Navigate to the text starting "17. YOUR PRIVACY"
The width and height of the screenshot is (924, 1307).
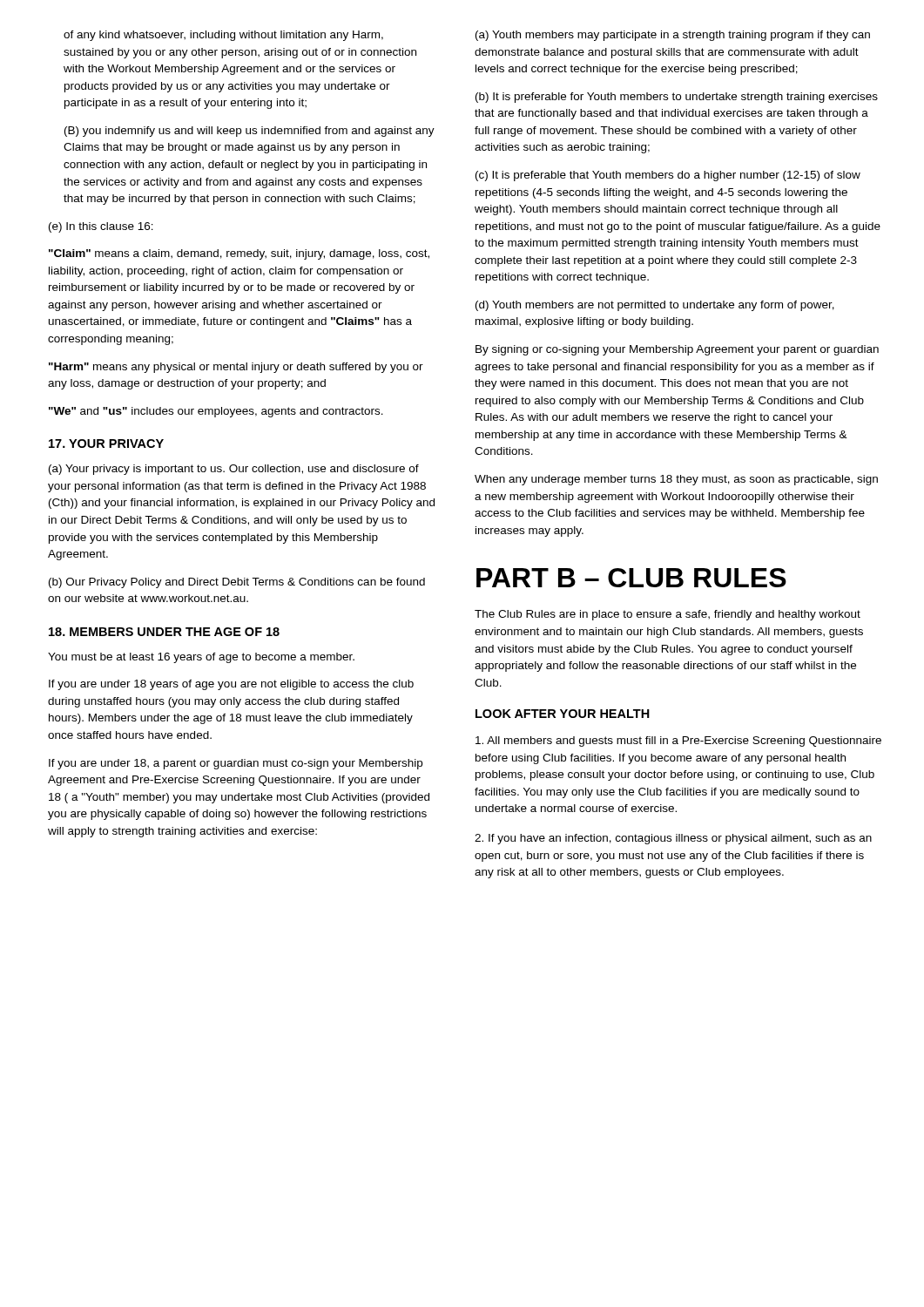click(x=106, y=444)
